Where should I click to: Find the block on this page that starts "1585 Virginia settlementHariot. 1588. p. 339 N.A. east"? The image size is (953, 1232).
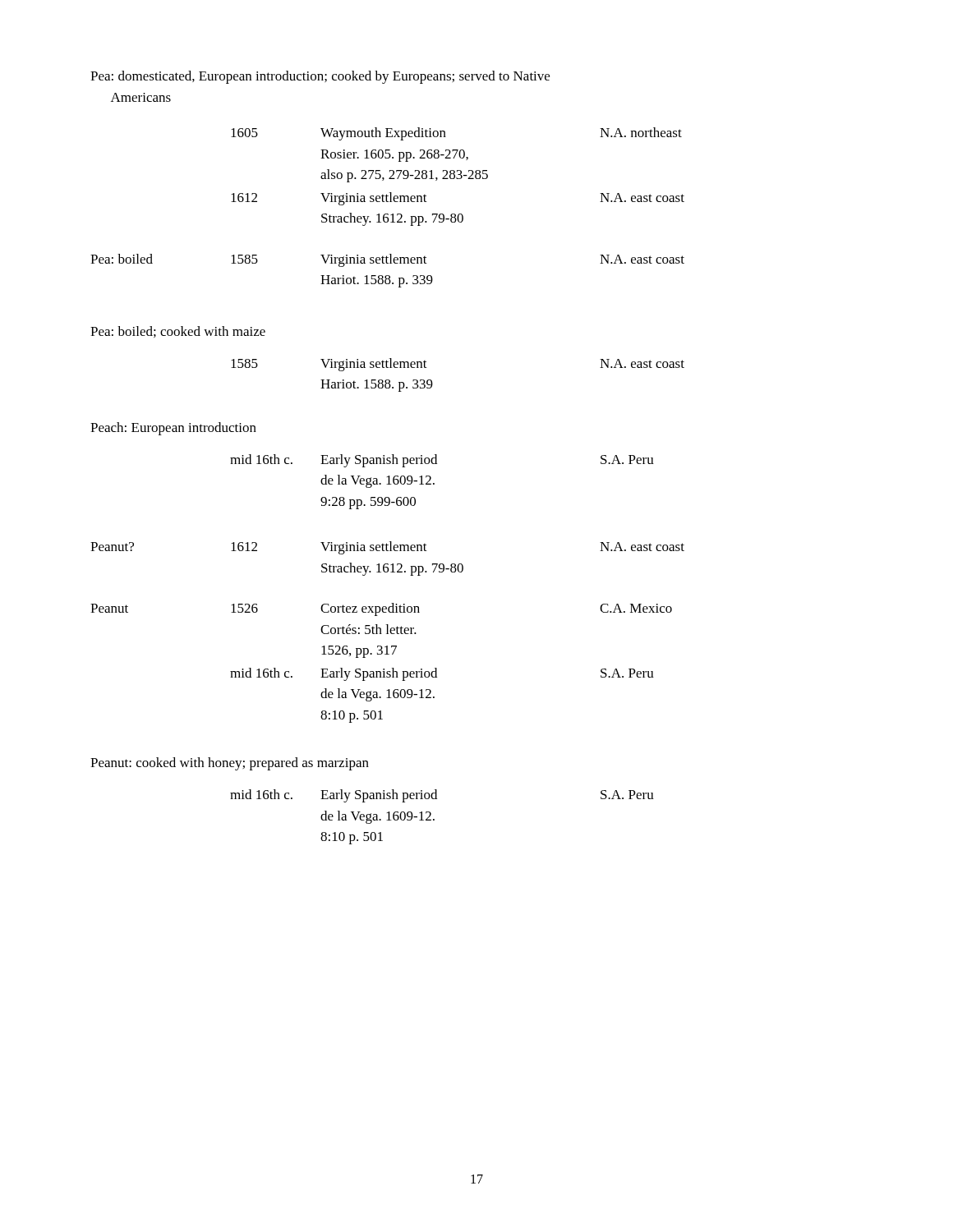(x=244, y=364)
